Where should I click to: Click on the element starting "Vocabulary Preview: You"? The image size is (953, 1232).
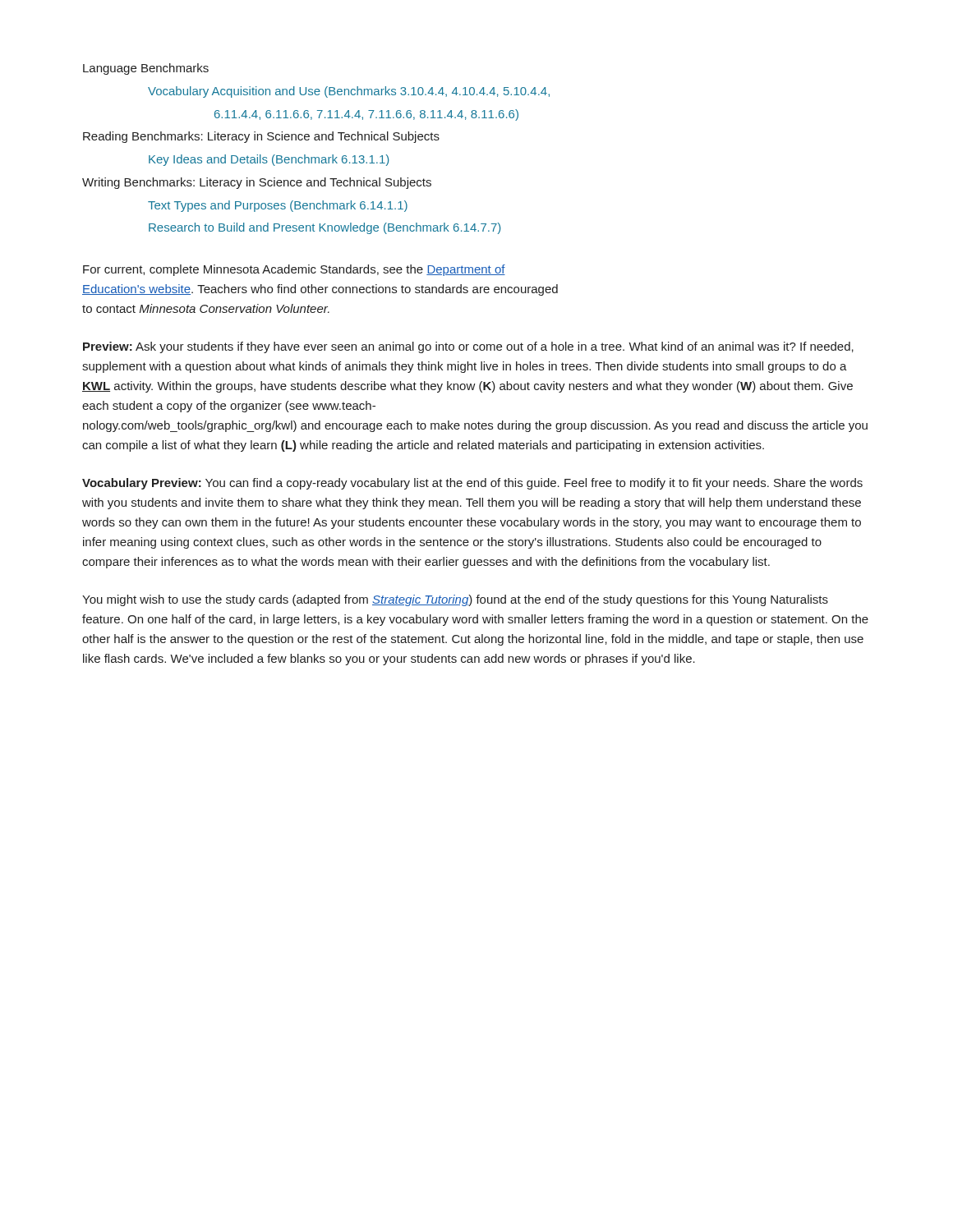tap(472, 522)
